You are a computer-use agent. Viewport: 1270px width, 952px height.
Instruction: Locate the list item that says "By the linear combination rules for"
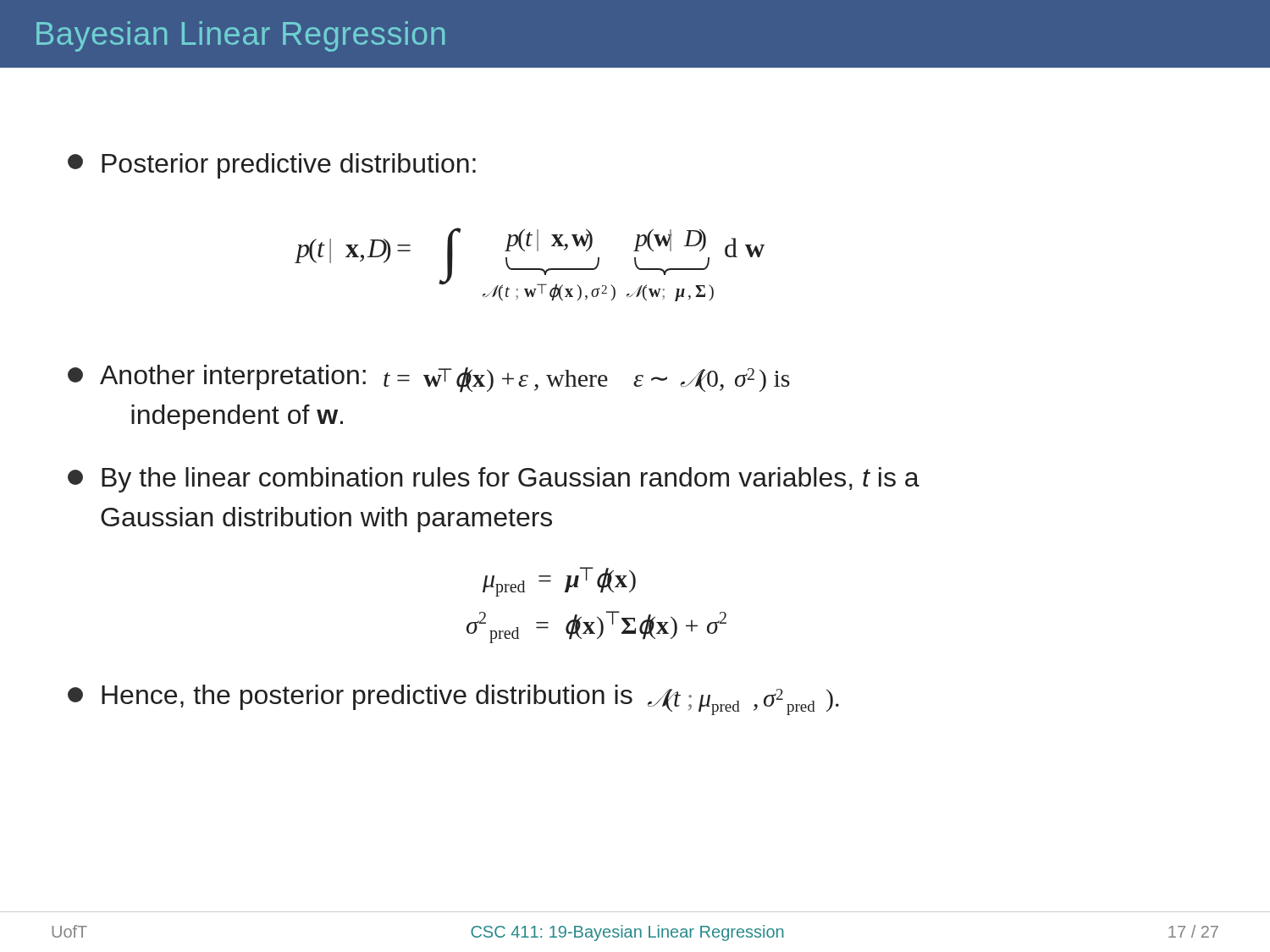point(493,497)
